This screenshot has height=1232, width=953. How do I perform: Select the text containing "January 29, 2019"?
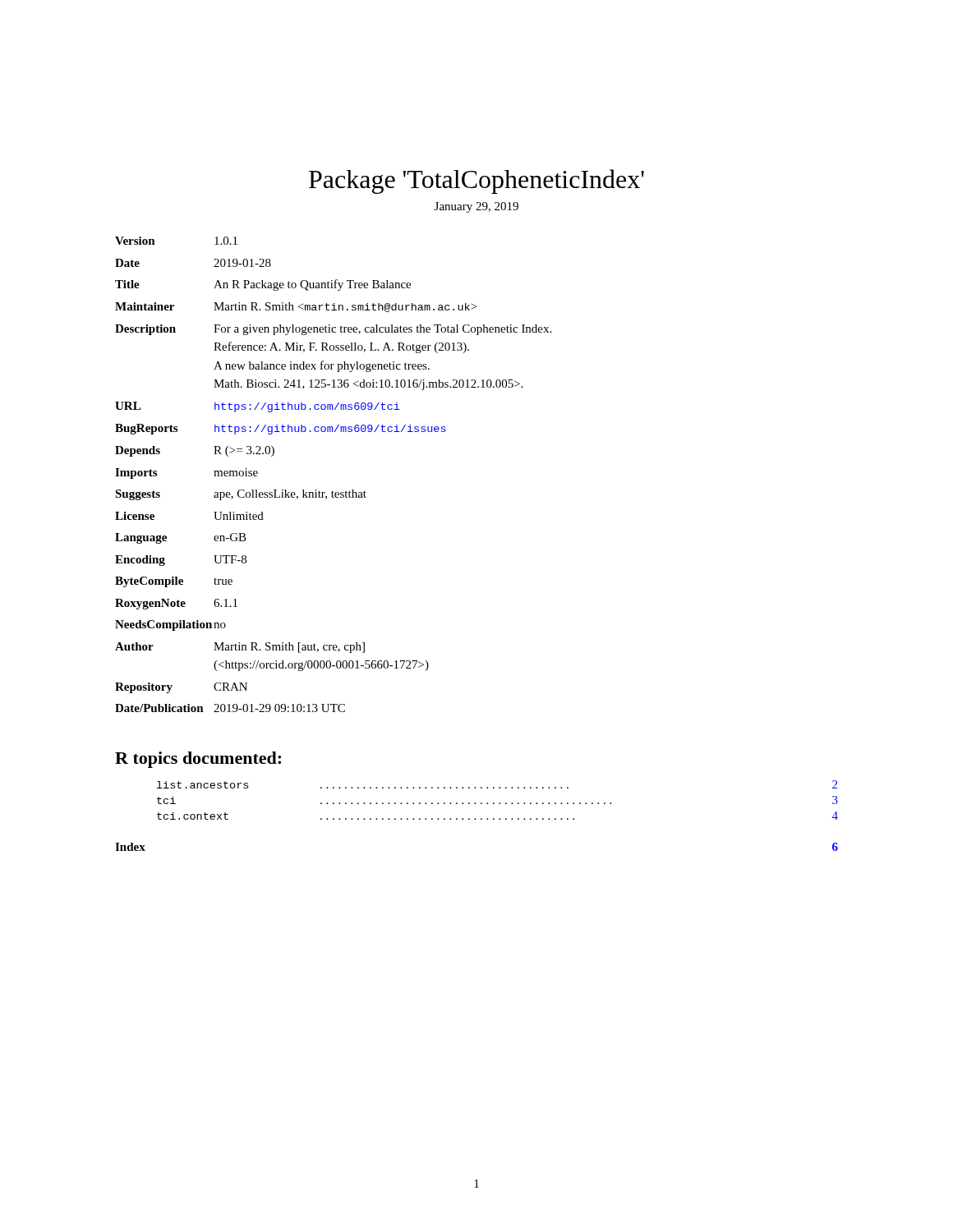476,206
